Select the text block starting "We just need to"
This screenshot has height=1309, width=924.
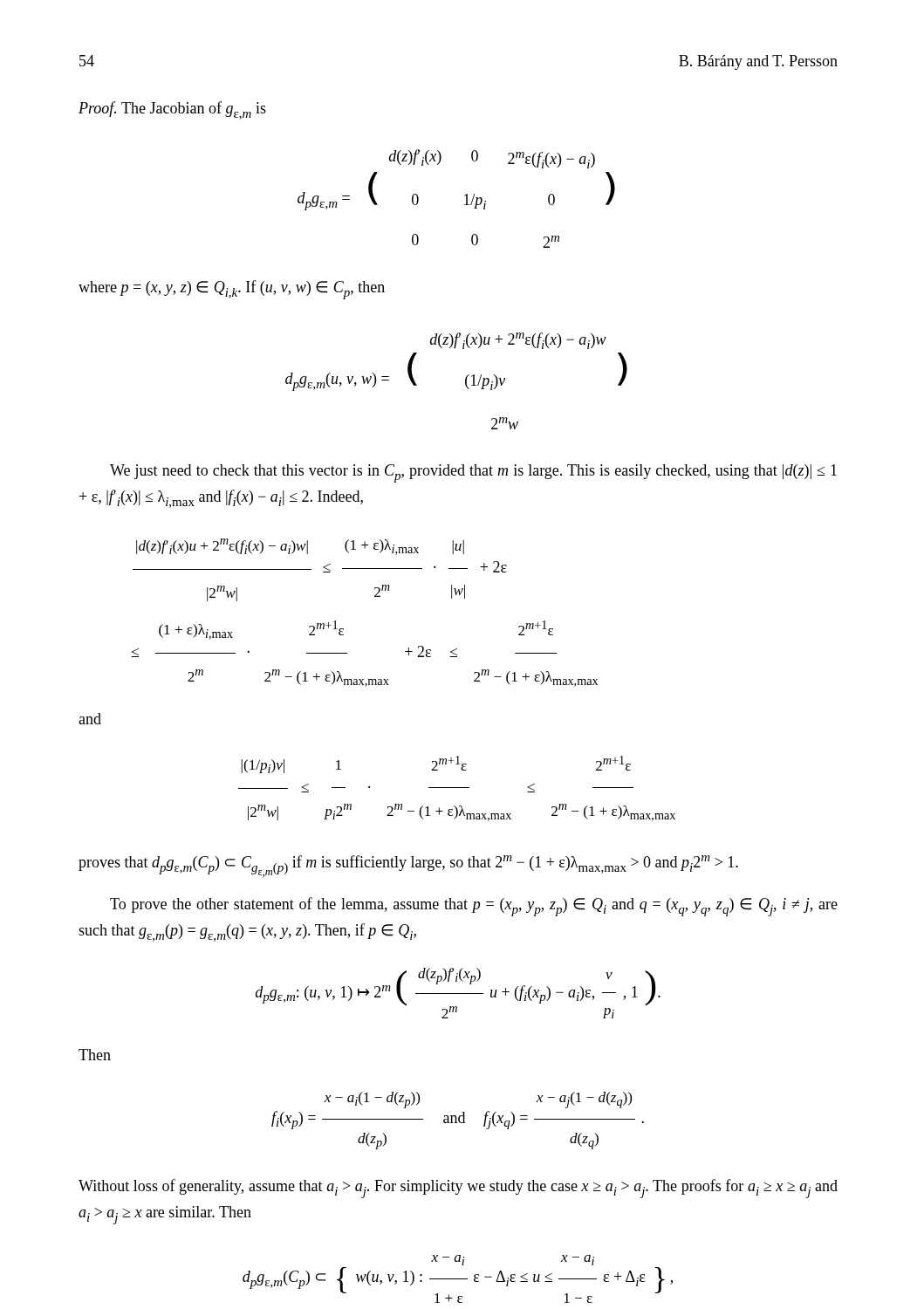click(458, 485)
